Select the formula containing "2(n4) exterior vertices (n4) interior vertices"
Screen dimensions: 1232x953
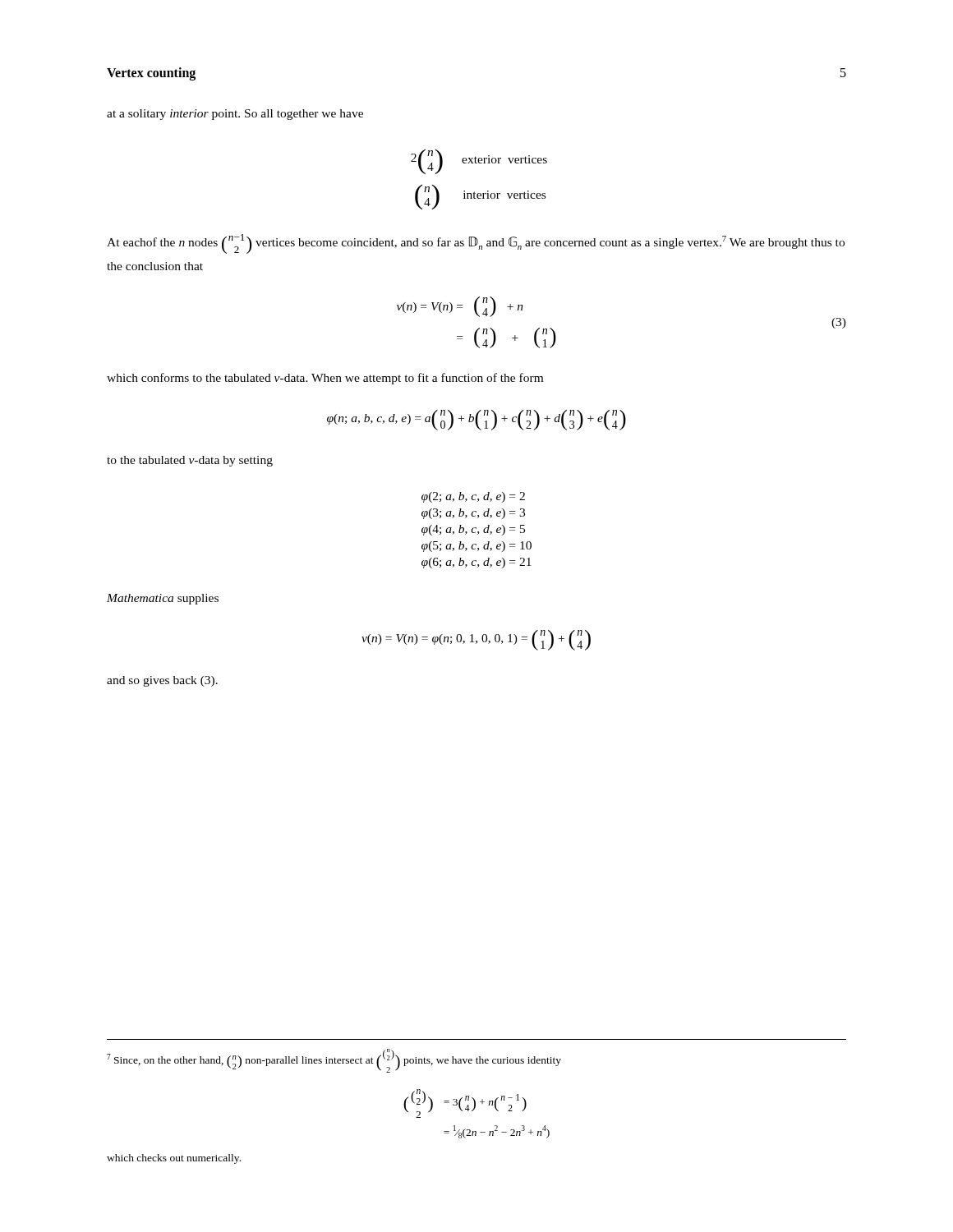coord(476,177)
